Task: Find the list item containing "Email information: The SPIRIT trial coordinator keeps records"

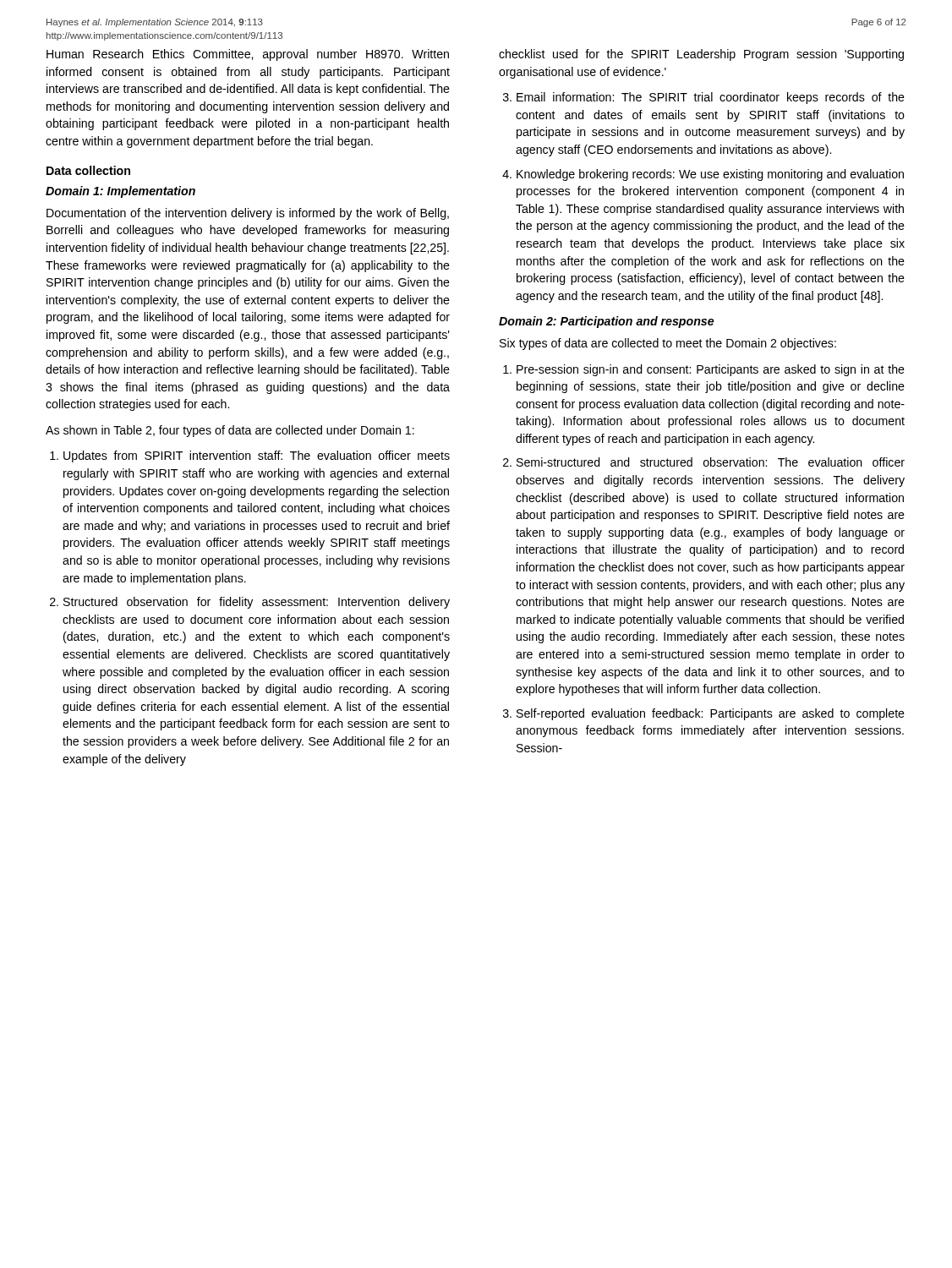Action: pyautogui.click(x=710, y=124)
